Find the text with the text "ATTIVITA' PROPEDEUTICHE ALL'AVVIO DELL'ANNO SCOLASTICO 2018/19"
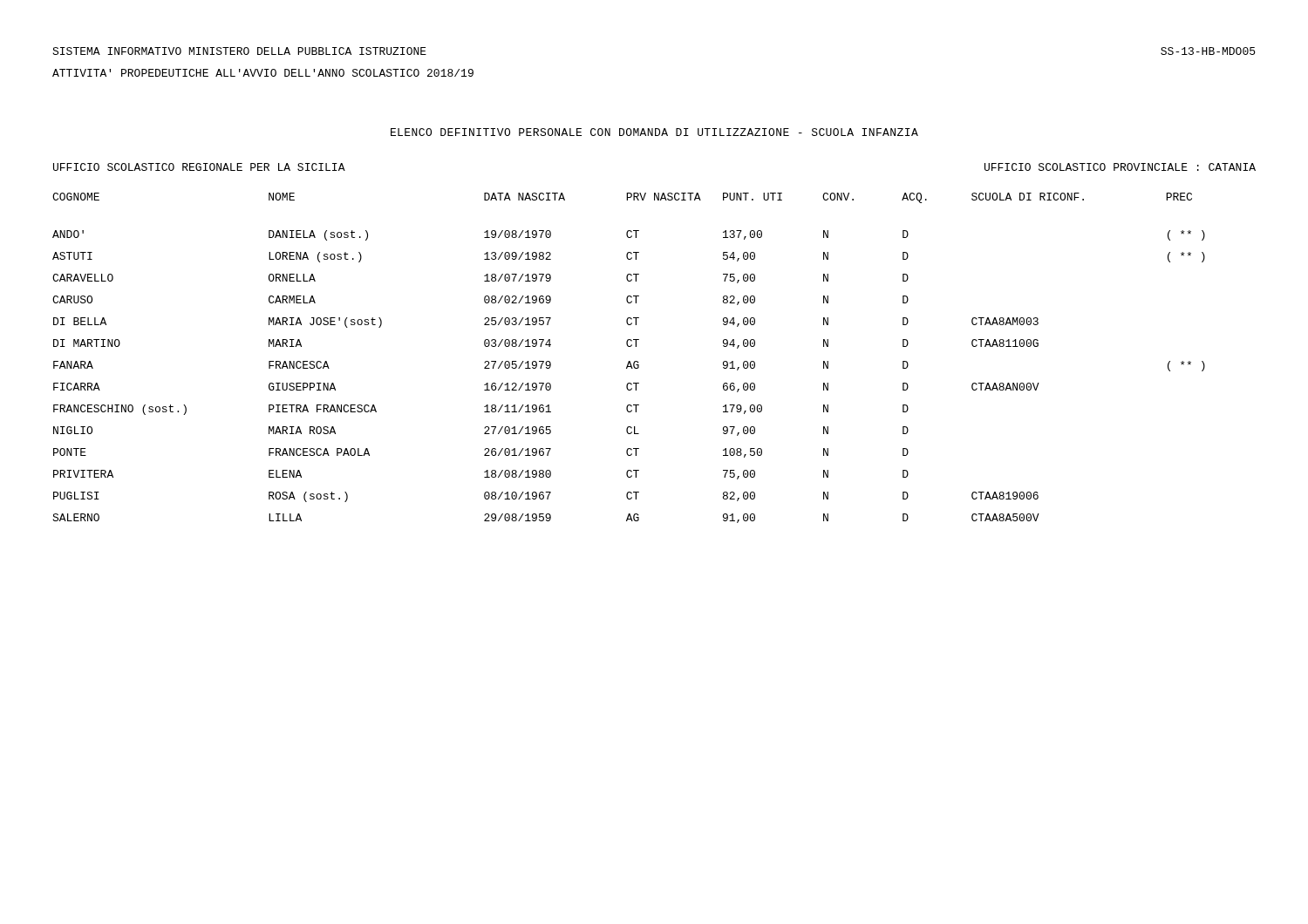1308x924 pixels. pos(263,74)
